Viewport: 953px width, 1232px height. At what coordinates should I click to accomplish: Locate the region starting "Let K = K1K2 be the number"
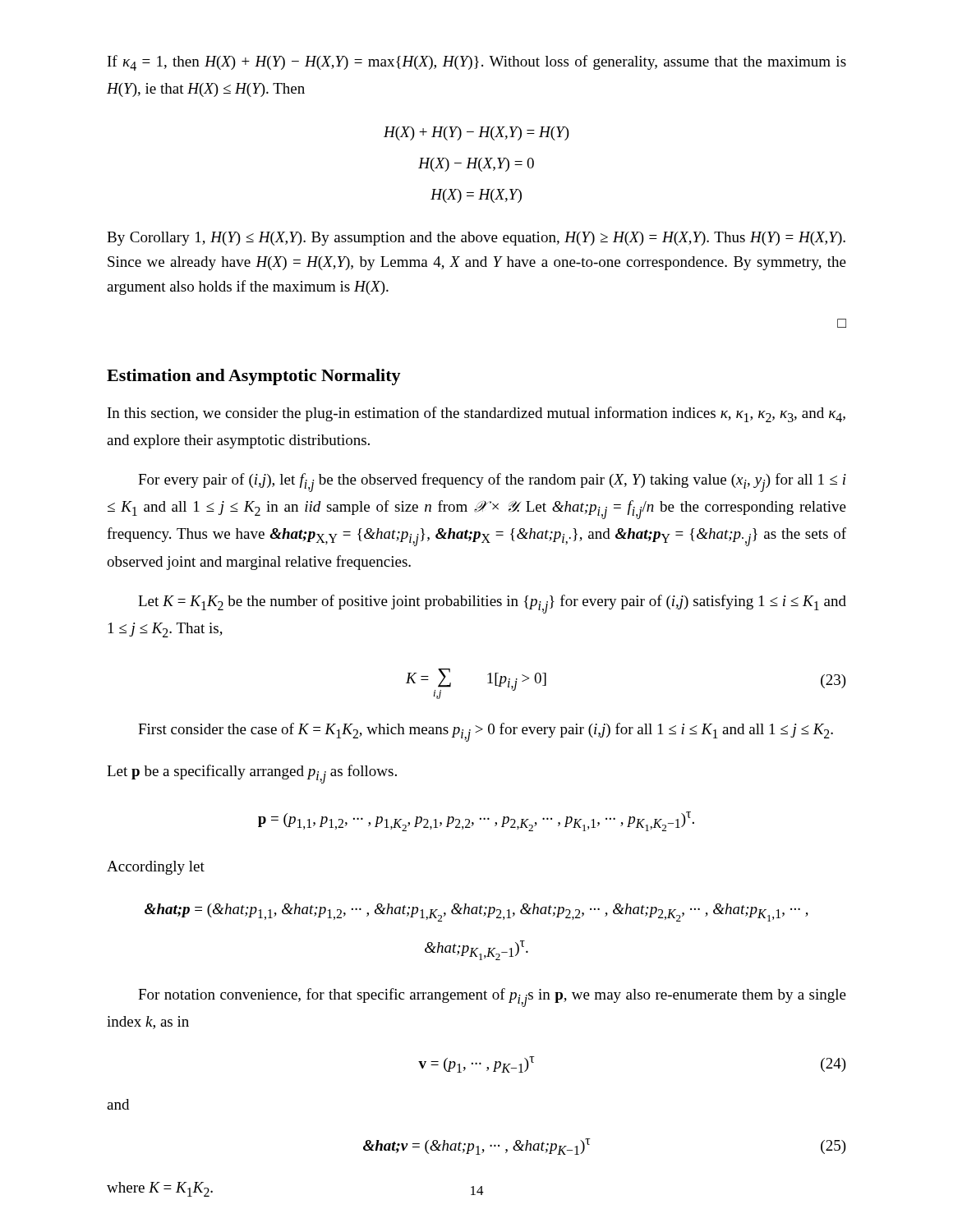(476, 616)
